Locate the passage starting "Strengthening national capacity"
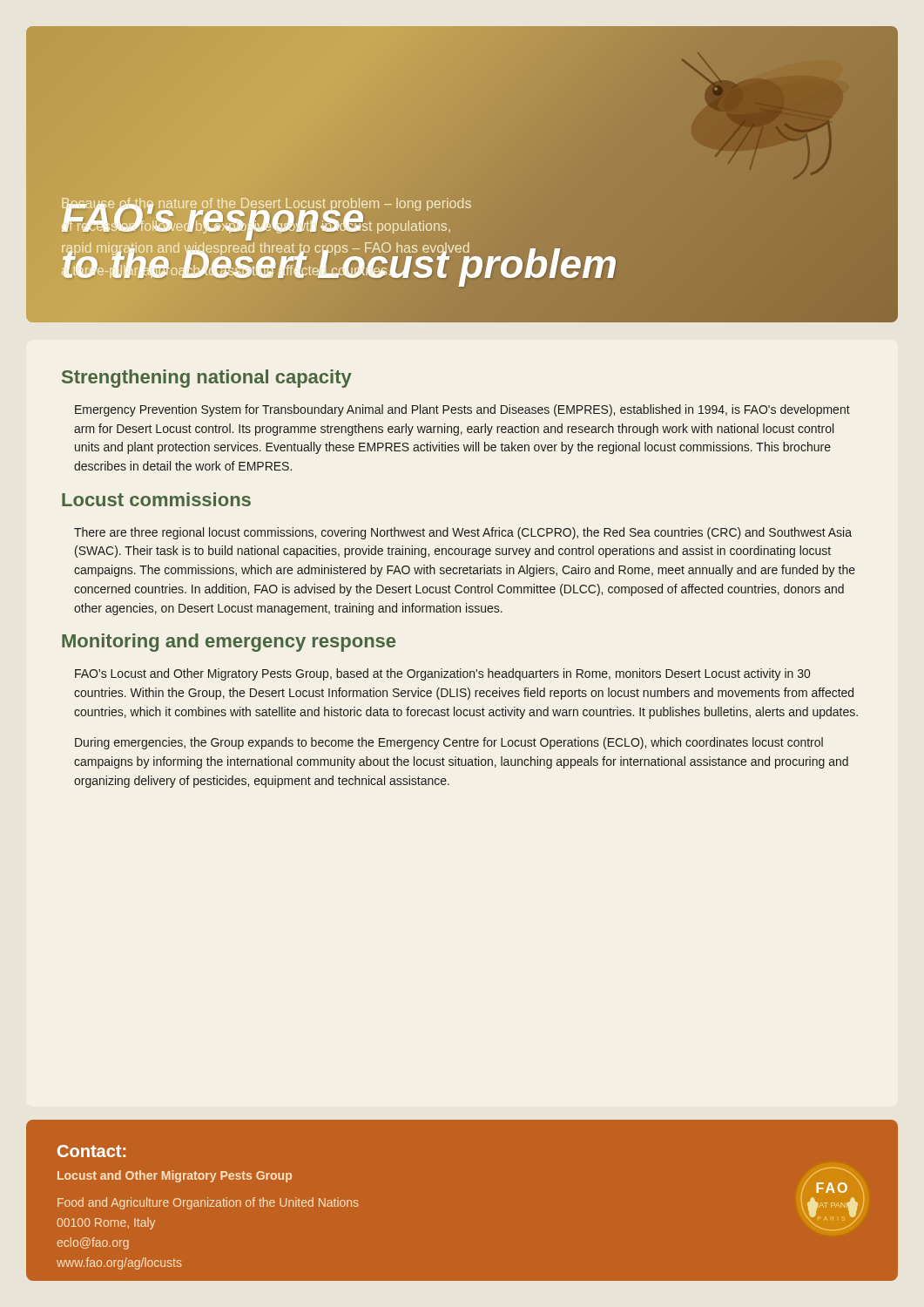 [x=207, y=379]
